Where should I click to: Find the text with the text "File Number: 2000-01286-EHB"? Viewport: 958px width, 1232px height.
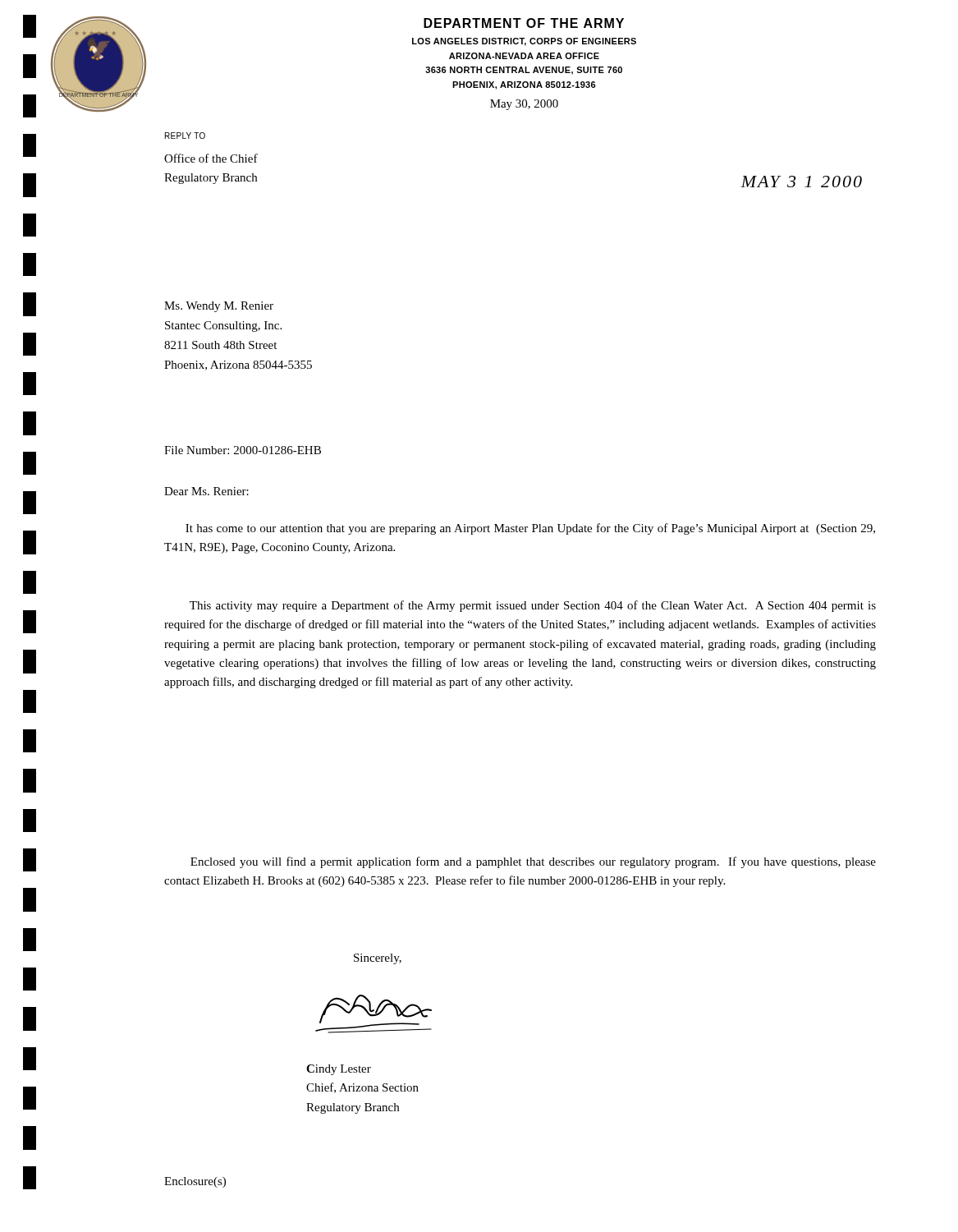pyautogui.click(x=243, y=450)
